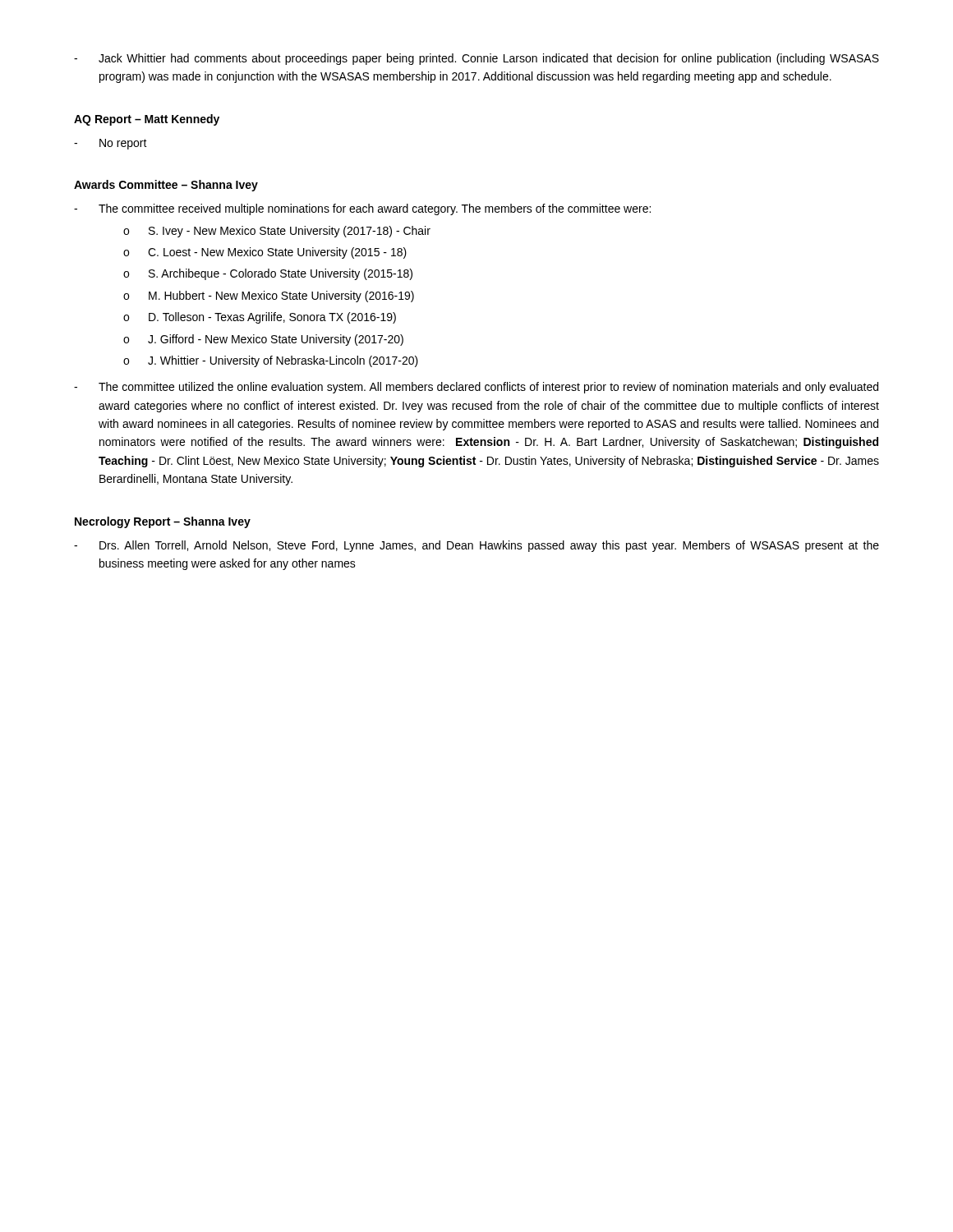Click the passage that begins "o S. Archibeque - Colorado State"
The image size is (953, 1232).
(268, 274)
